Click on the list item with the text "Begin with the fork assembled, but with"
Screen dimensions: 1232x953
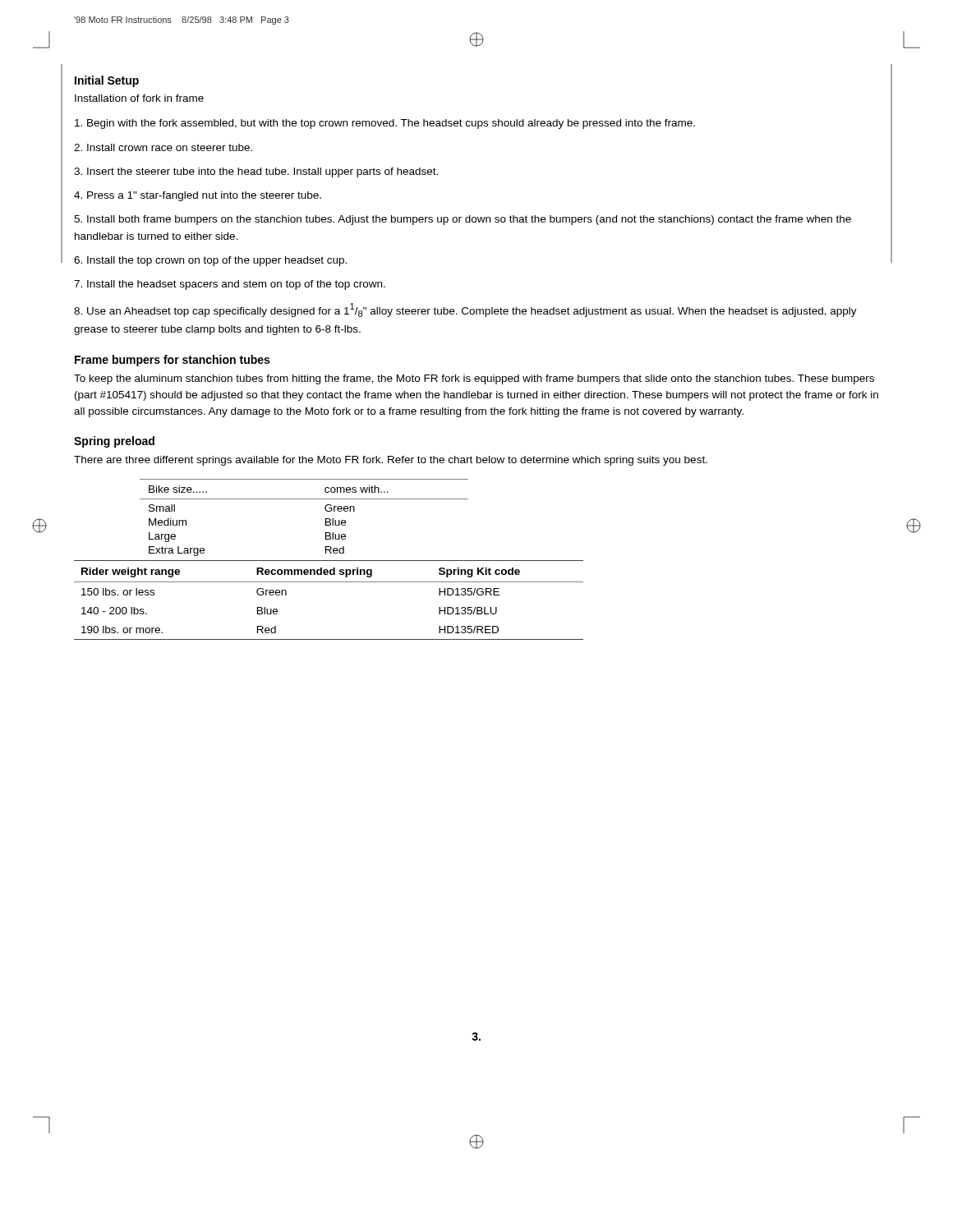coord(385,123)
